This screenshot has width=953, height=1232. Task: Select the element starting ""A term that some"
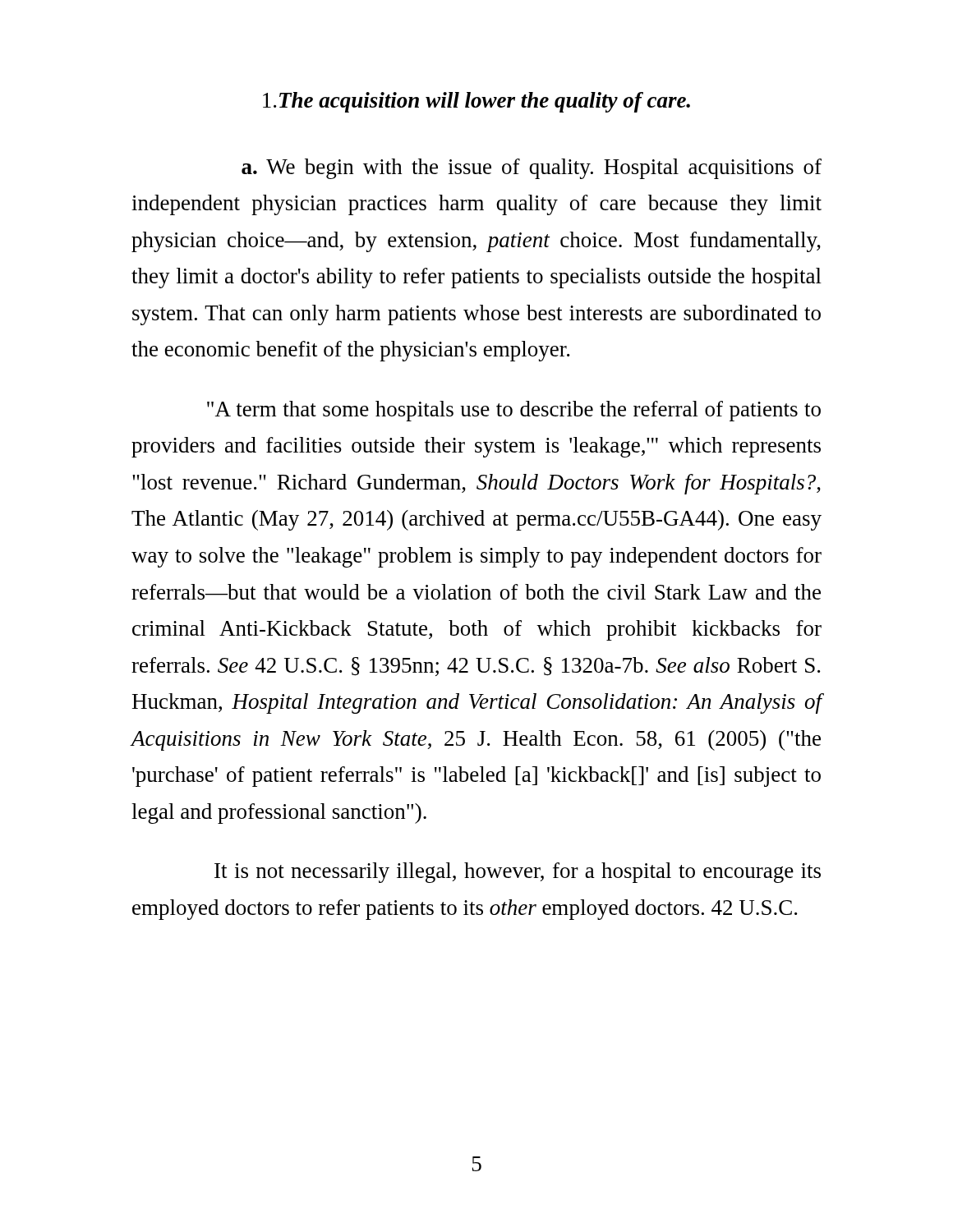pos(476,610)
